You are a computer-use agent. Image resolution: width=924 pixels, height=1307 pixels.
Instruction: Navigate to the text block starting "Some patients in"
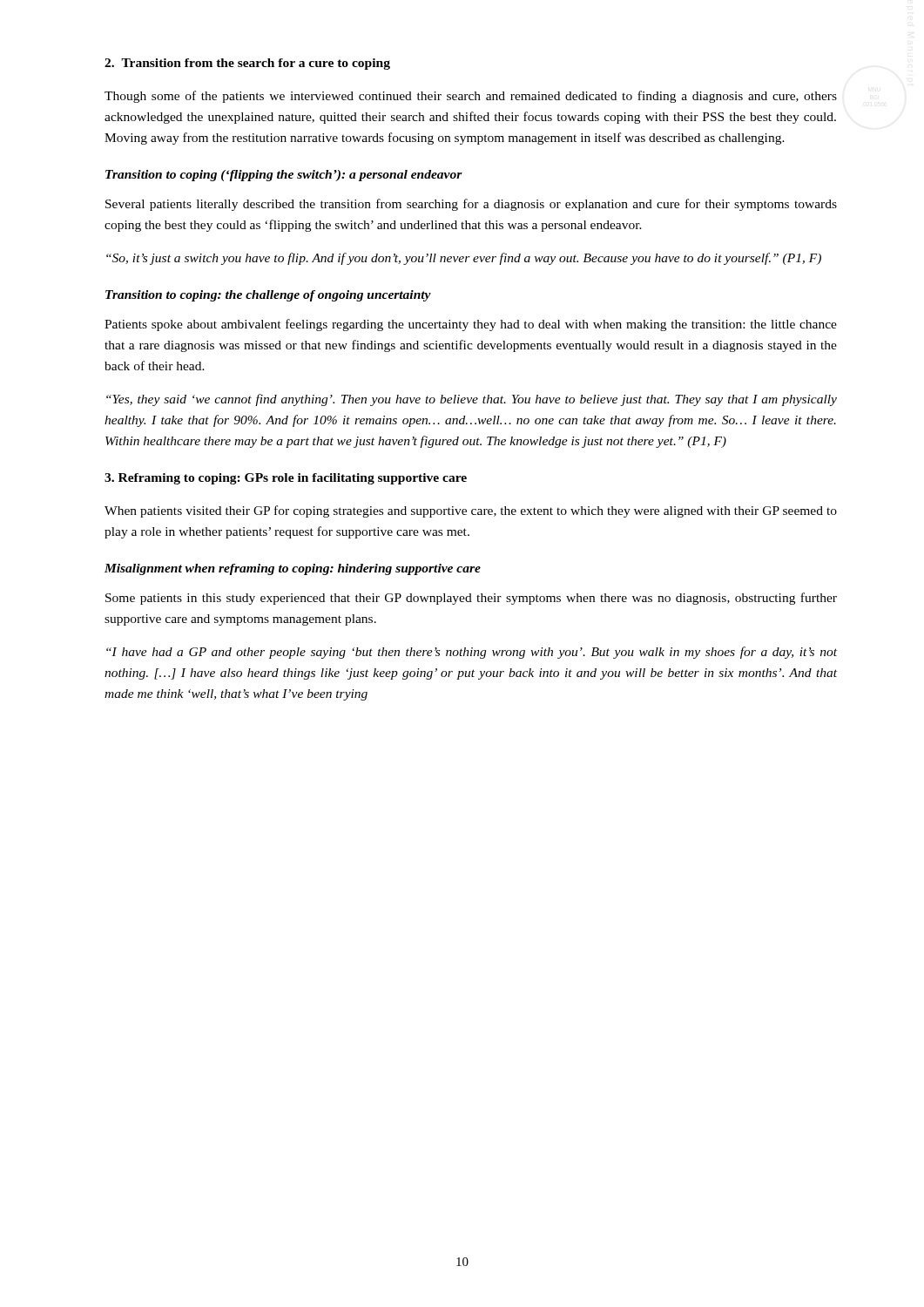pyautogui.click(x=471, y=608)
